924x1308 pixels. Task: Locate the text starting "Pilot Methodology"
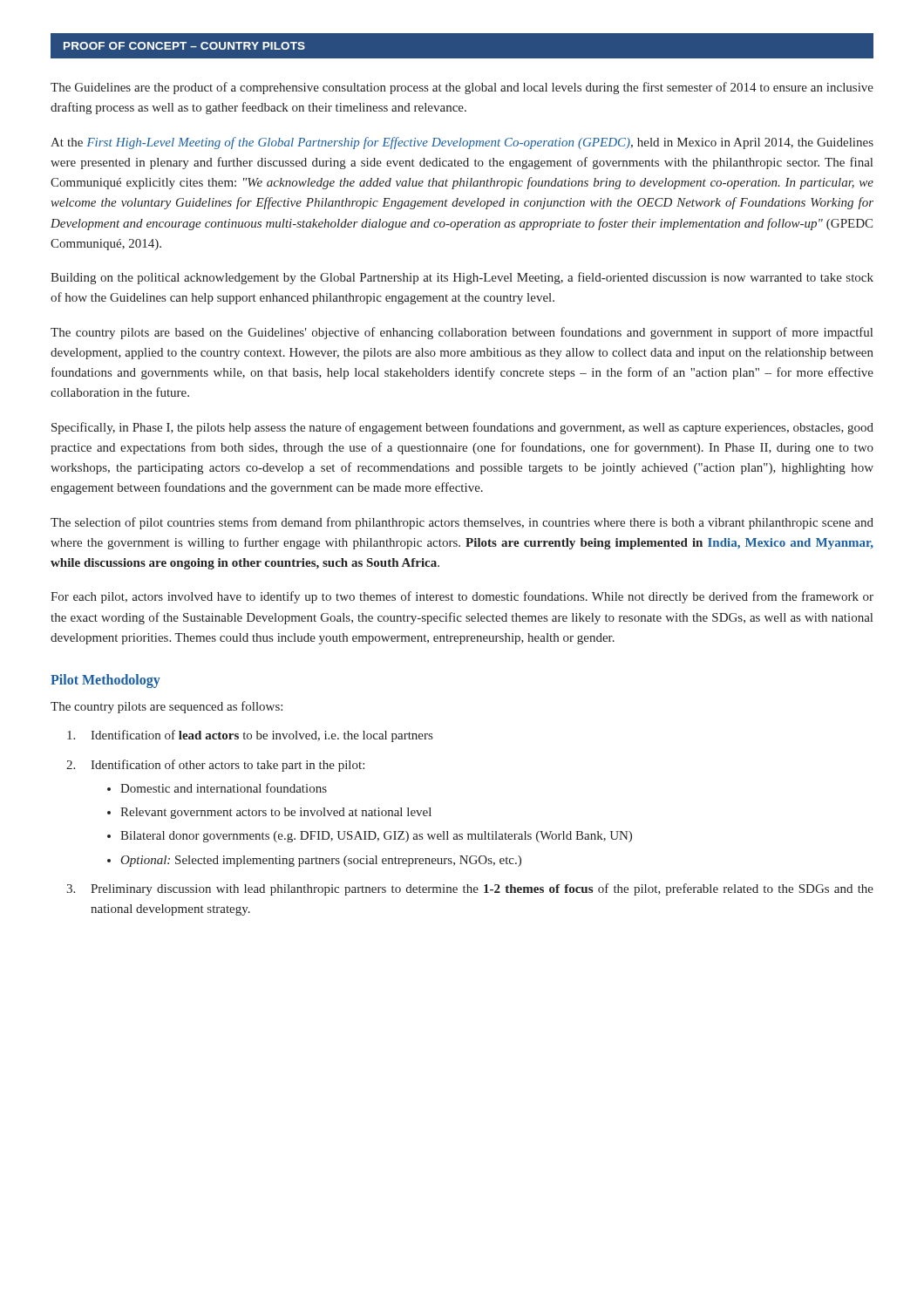[x=105, y=680]
